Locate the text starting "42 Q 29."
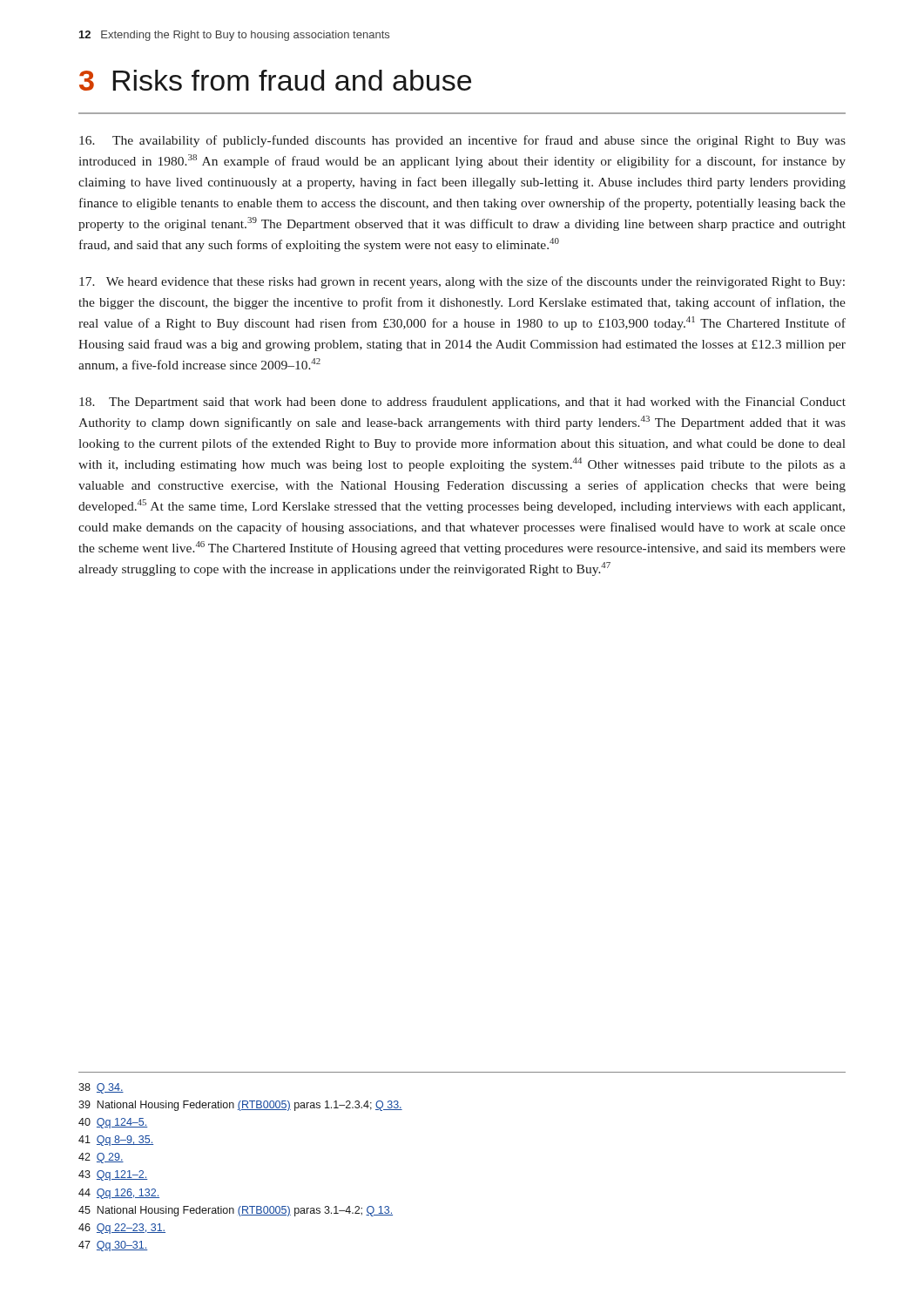Screen dimensions: 1307x924 (101, 1157)
